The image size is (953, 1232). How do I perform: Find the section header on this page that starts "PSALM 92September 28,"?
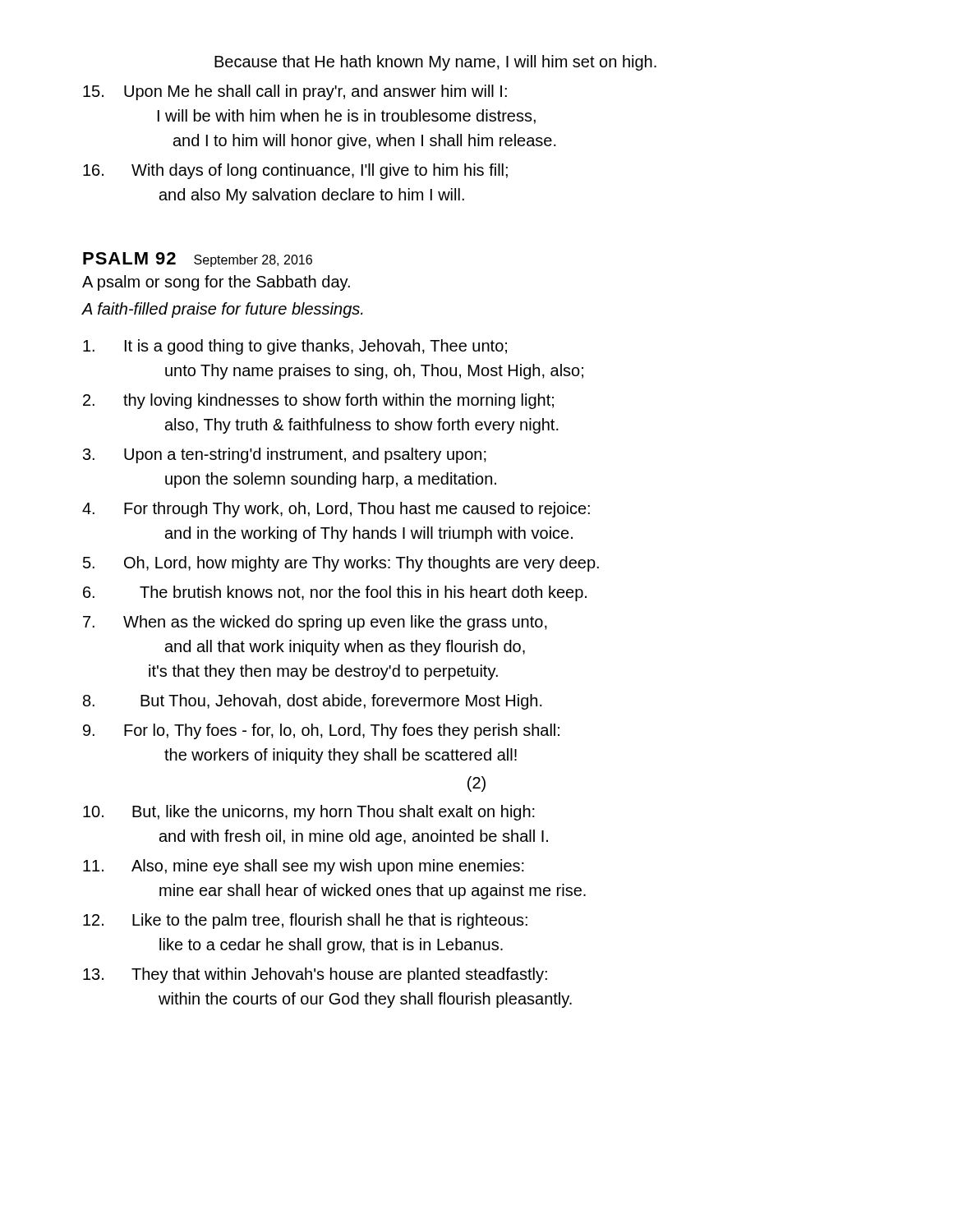197,258
